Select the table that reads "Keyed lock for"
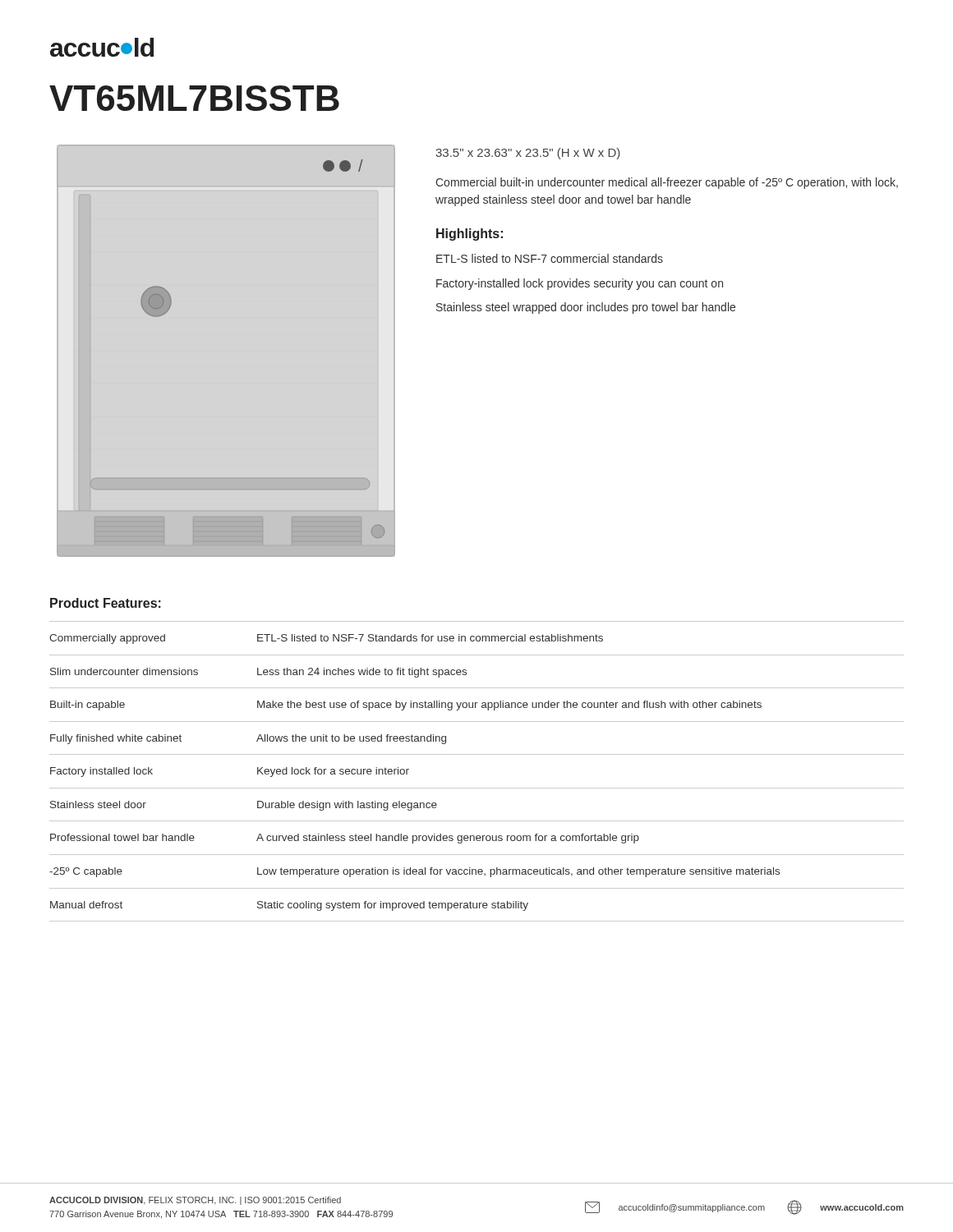Image resolution: width=953 pixels, height=1232 pixels. coord(476,771)
